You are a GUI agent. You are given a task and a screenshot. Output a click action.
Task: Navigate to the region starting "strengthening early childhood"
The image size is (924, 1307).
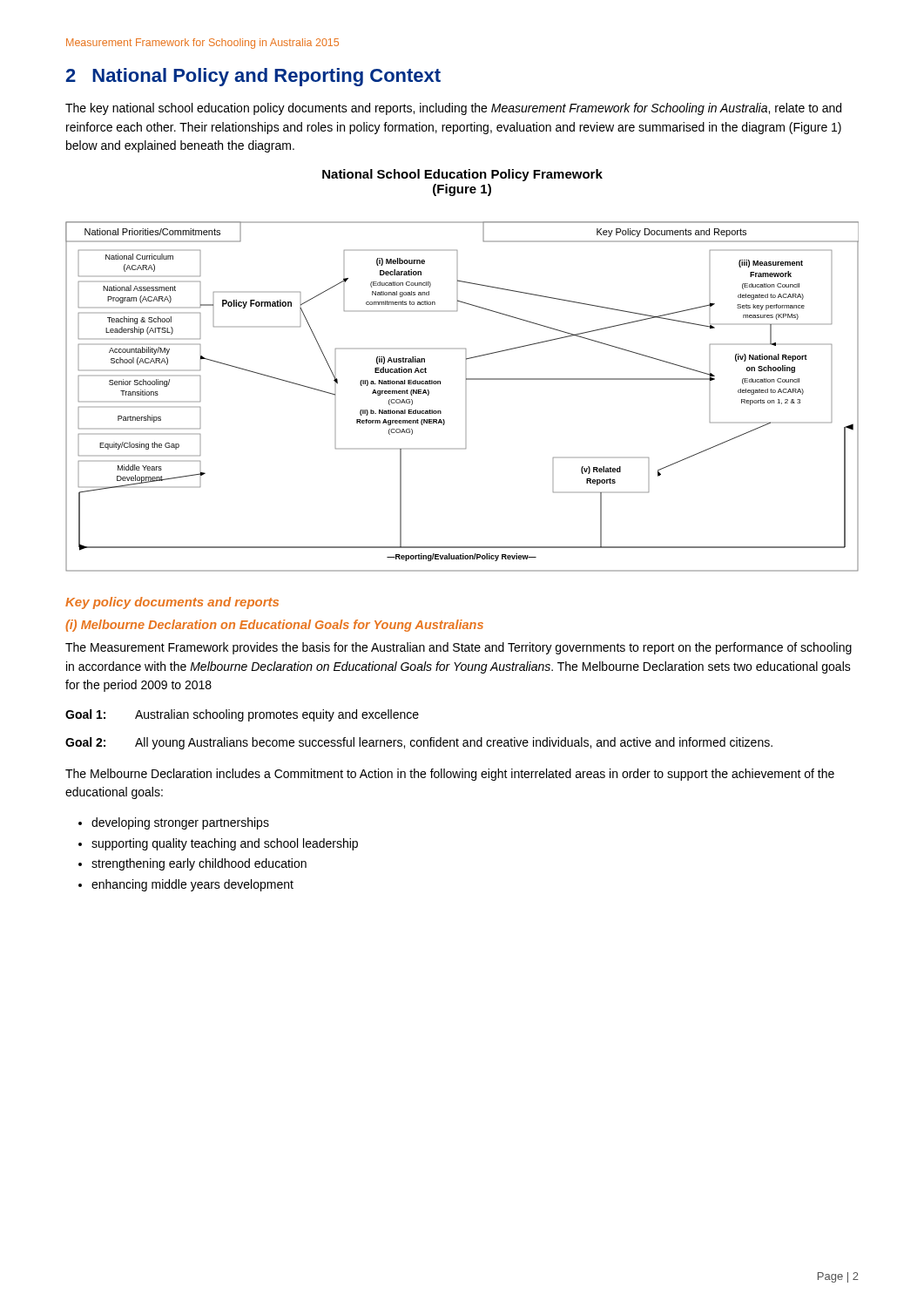199,864
